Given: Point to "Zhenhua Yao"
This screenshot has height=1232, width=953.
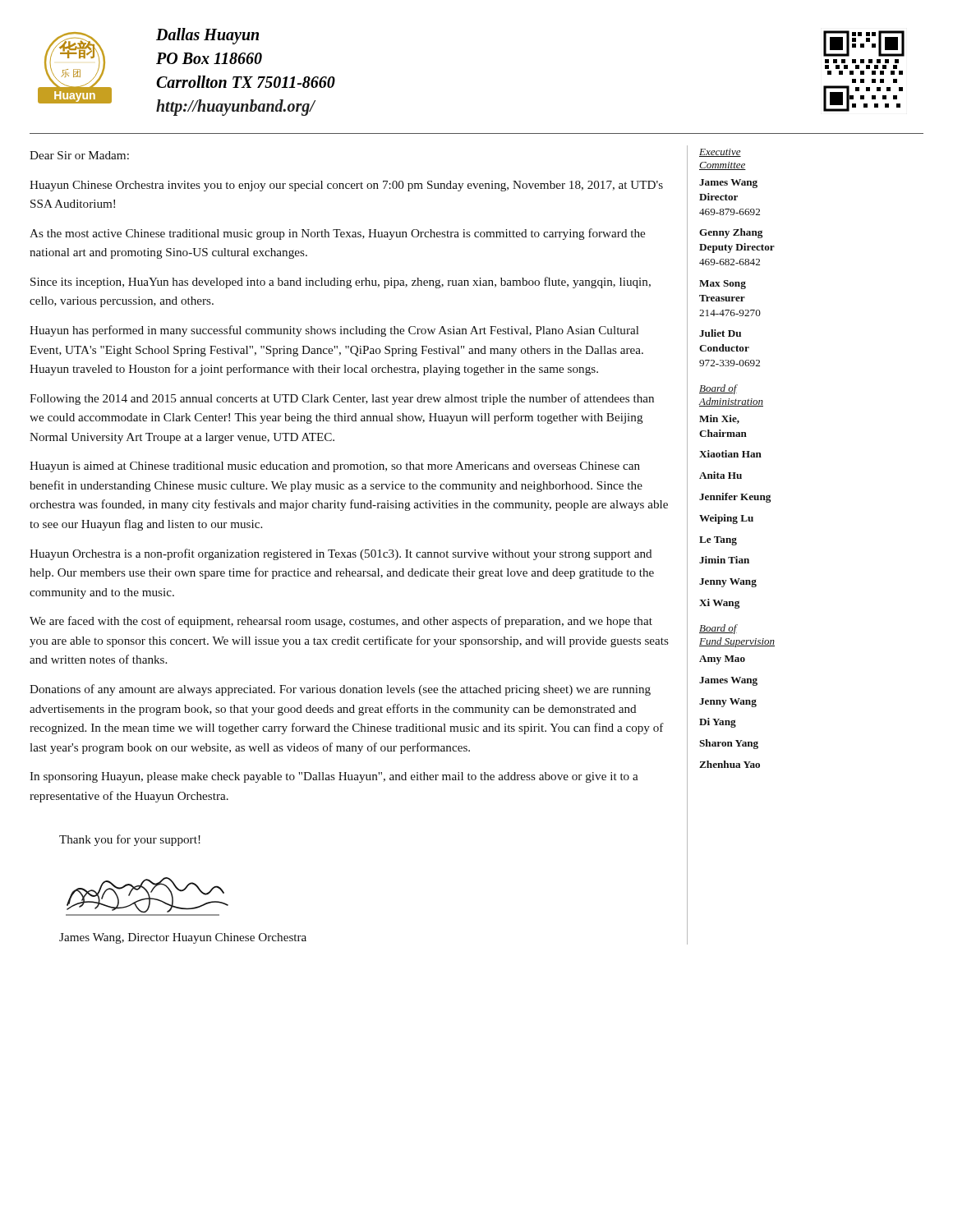Looking at the screenshot, I should pos(730,764).
